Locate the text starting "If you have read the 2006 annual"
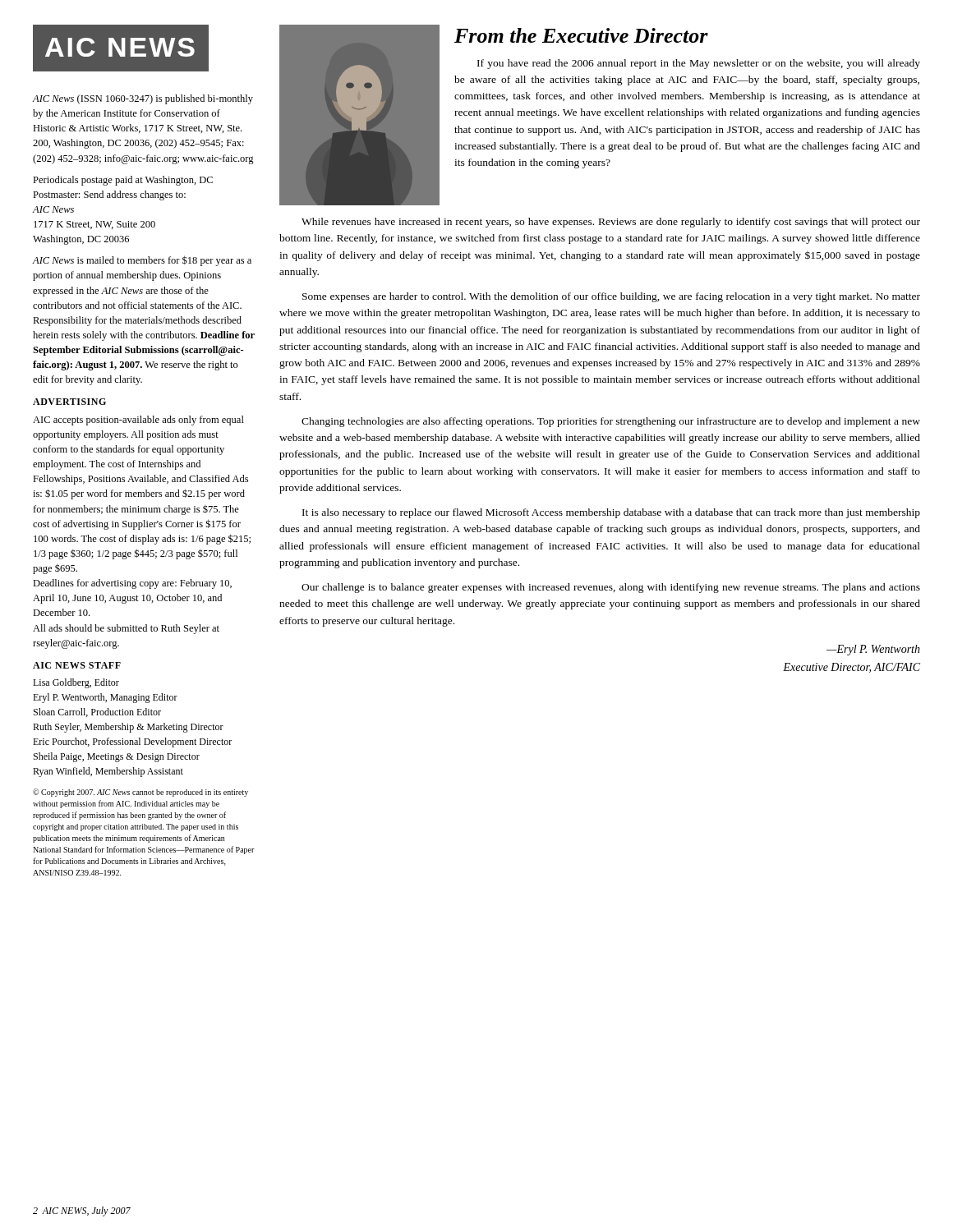Image resolution: width=953 pixels, height=1232 pixels. coord(687,113)
